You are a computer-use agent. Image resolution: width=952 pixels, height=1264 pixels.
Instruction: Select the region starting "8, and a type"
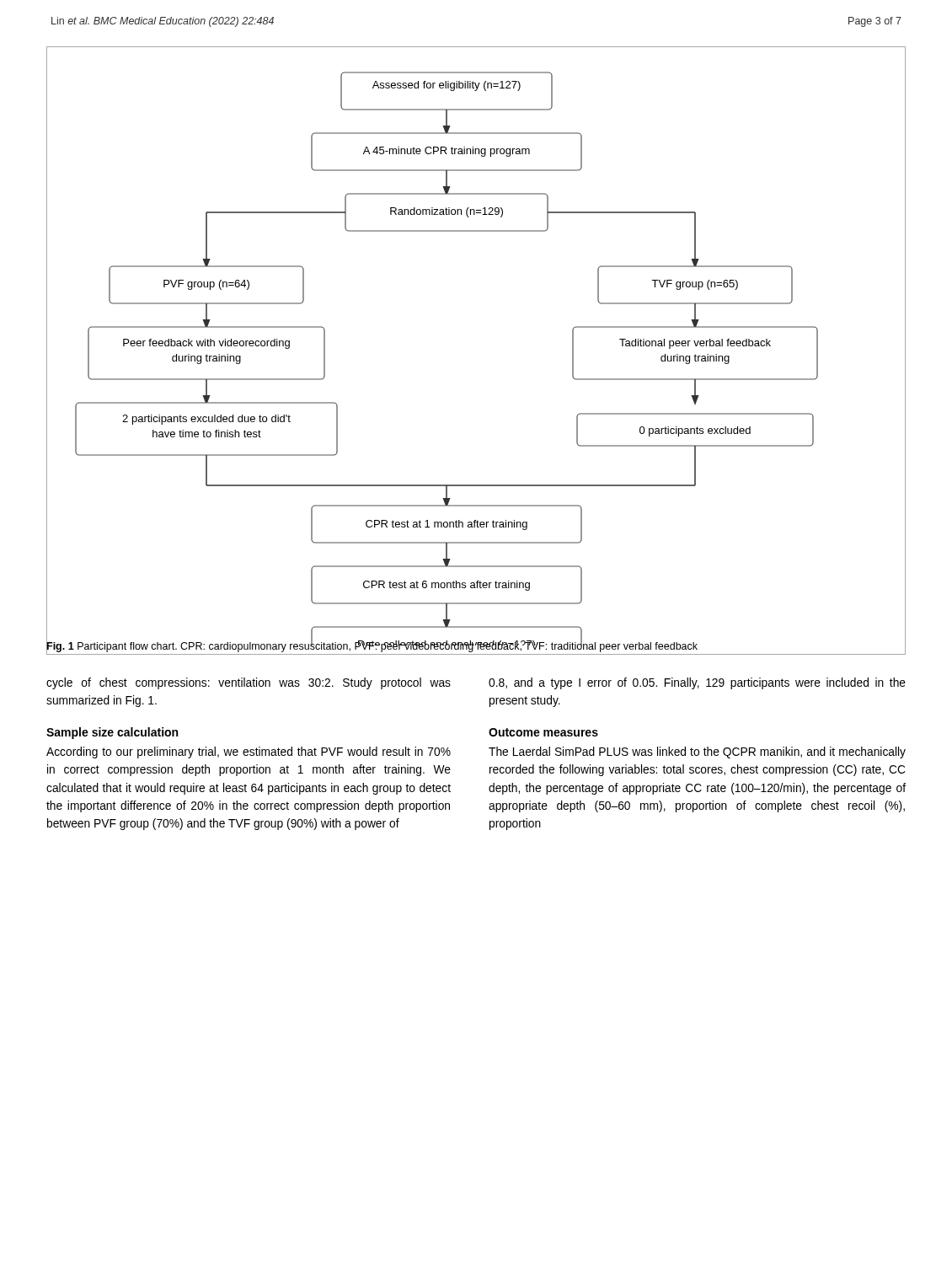pos(697,692)
